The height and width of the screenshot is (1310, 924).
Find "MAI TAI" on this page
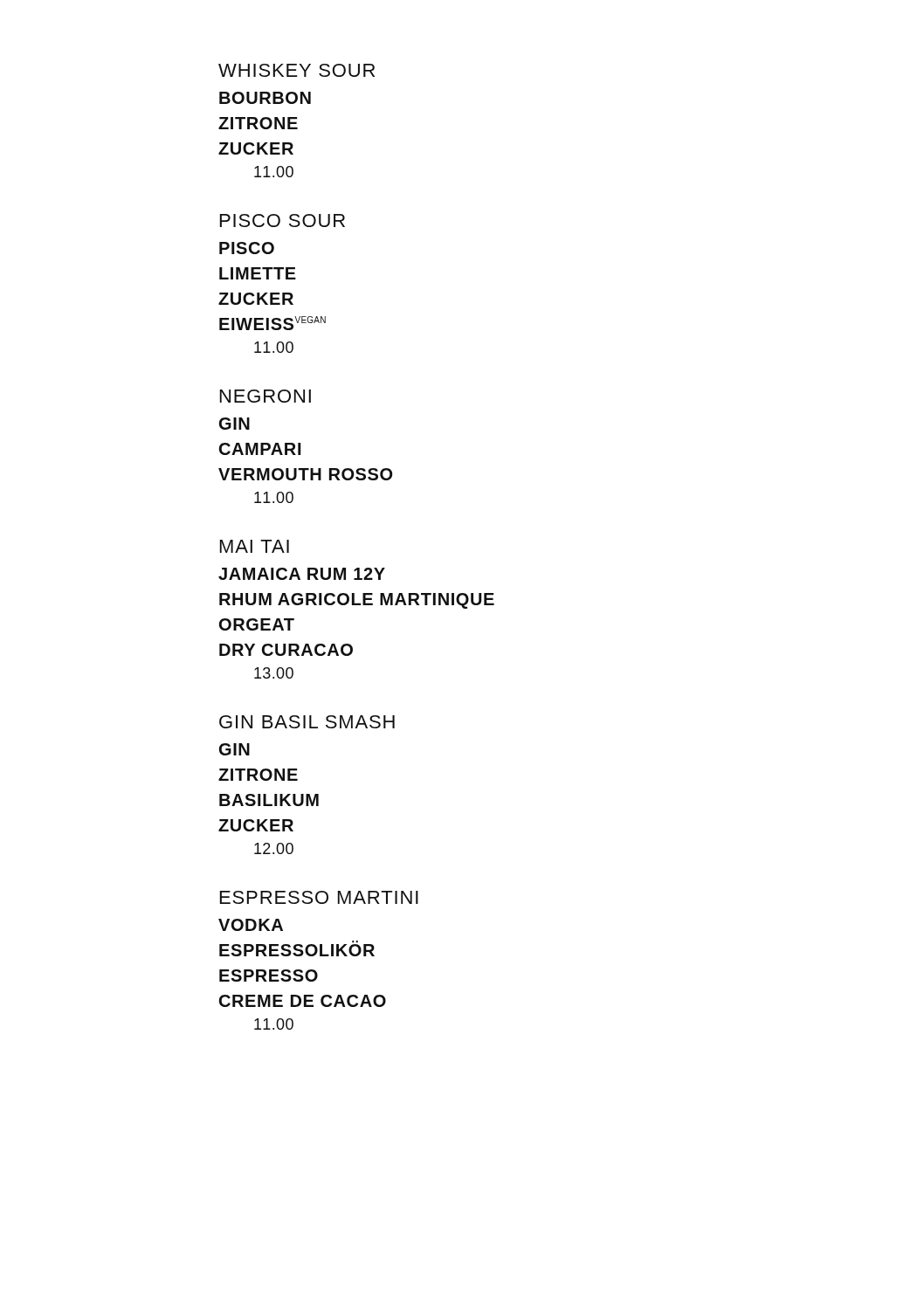(x=255, y=546)
